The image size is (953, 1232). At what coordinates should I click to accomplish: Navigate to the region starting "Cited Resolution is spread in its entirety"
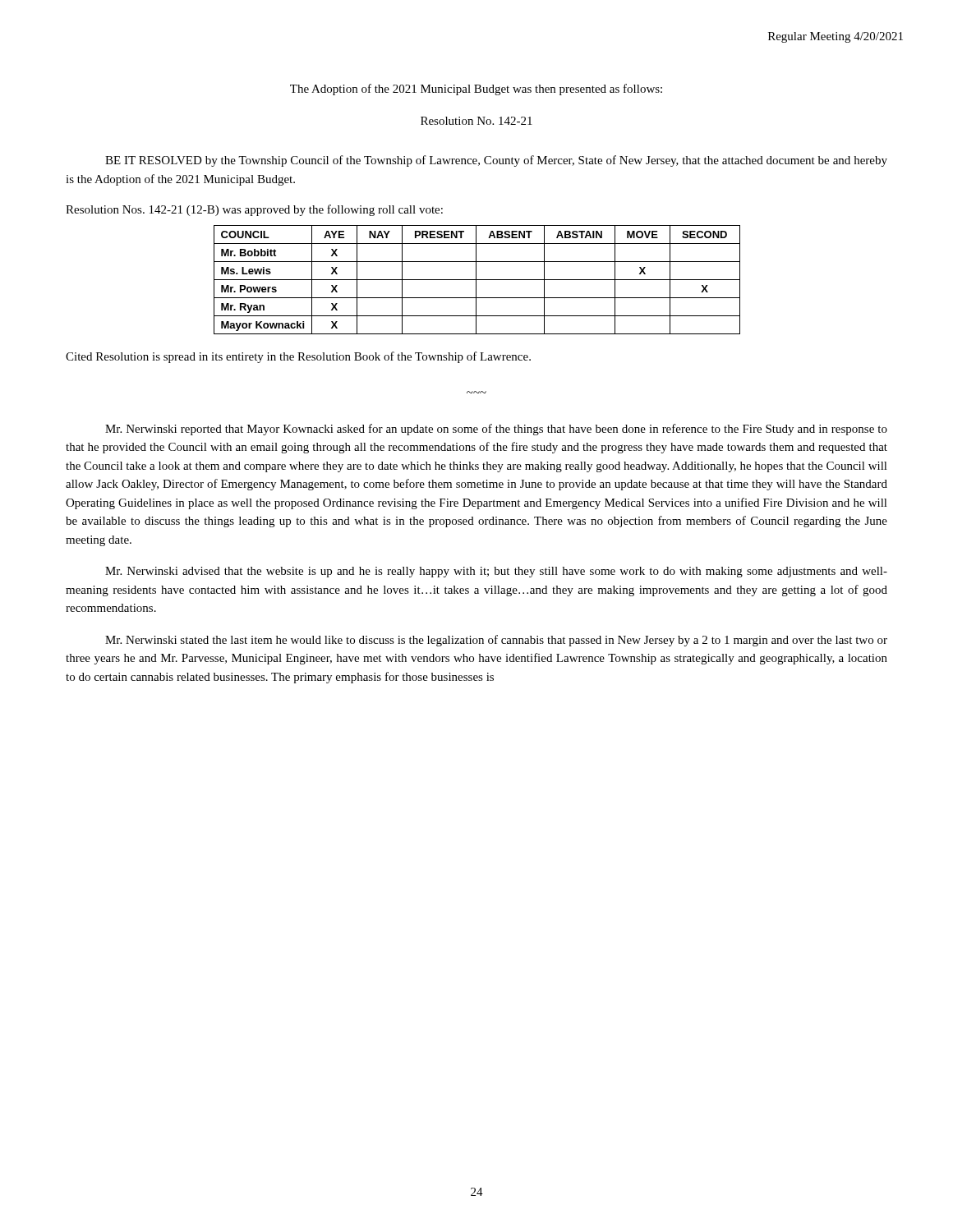(x=299, y=356)
